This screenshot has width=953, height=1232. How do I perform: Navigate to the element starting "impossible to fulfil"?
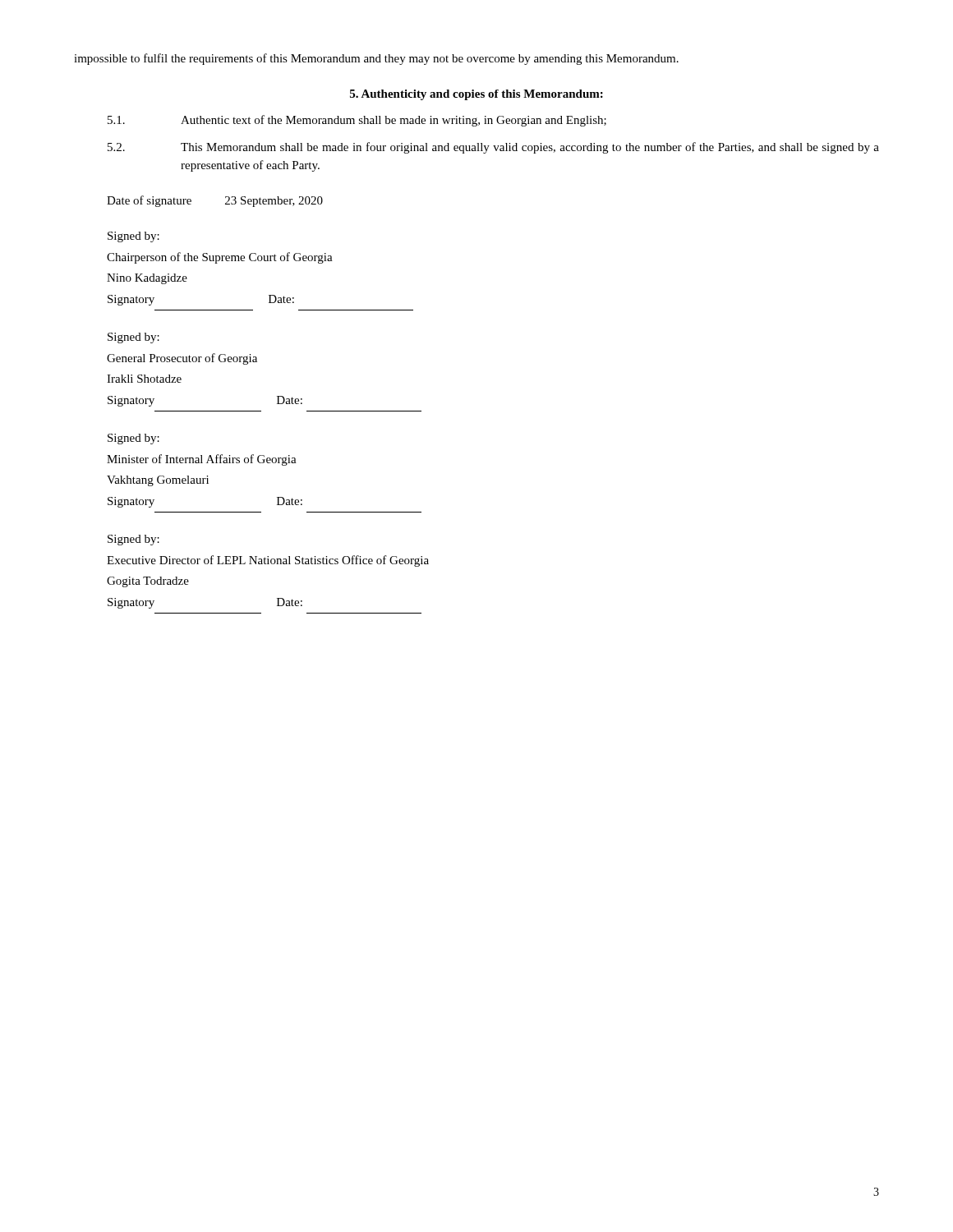pos(476,59)
